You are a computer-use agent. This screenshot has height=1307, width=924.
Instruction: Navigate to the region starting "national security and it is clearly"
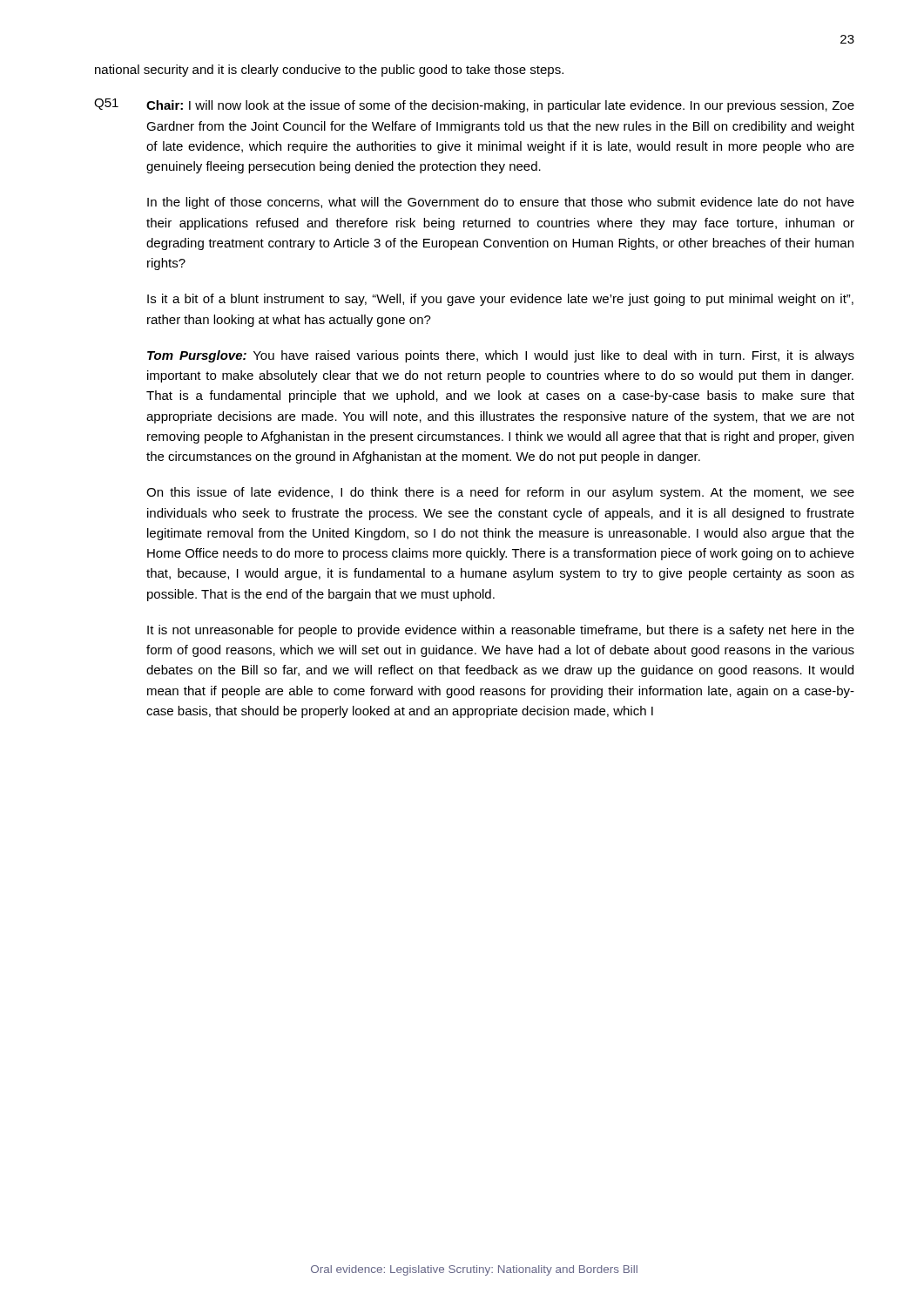point(329,69)
